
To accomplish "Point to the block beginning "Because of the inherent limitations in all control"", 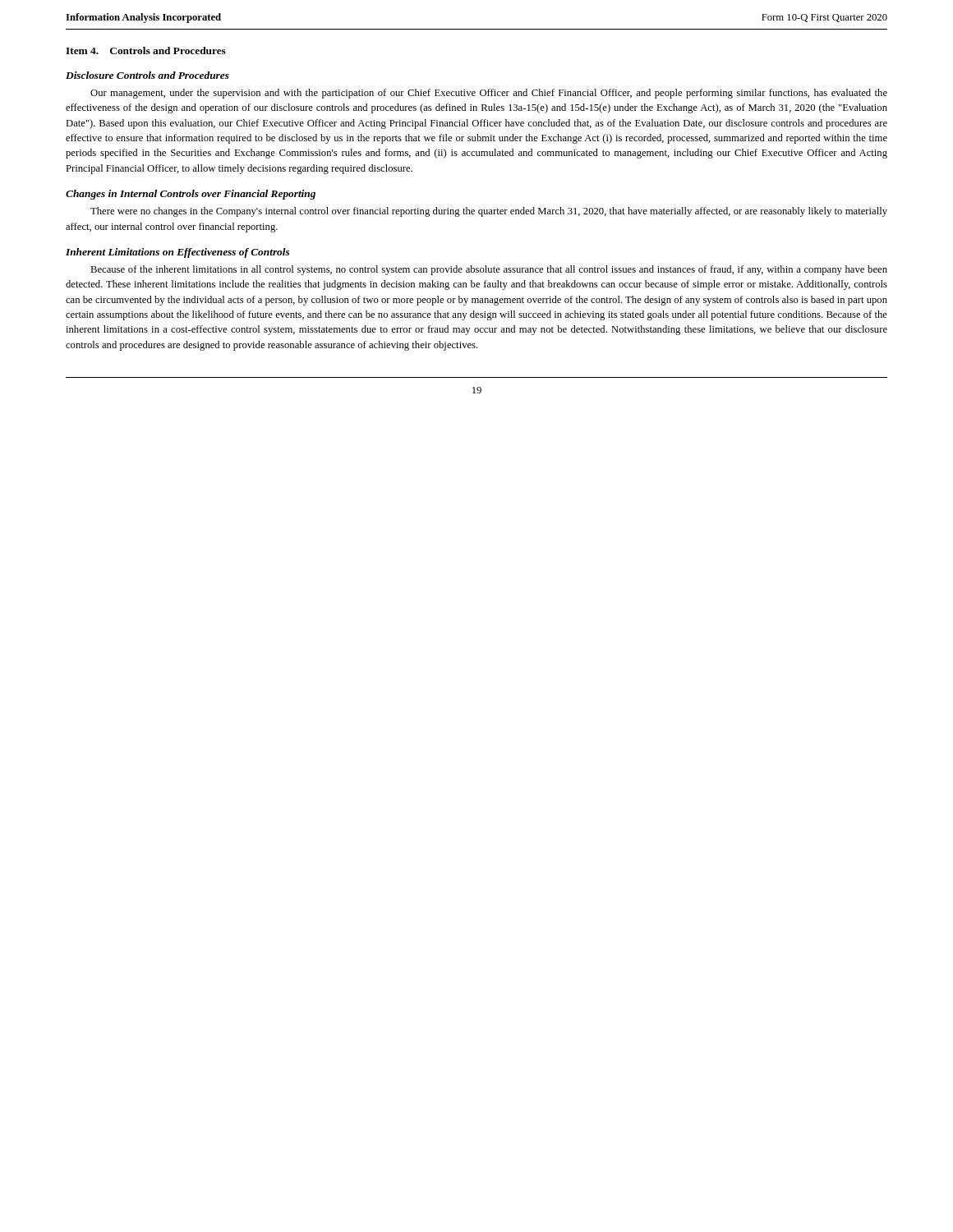I will [476, 307].
